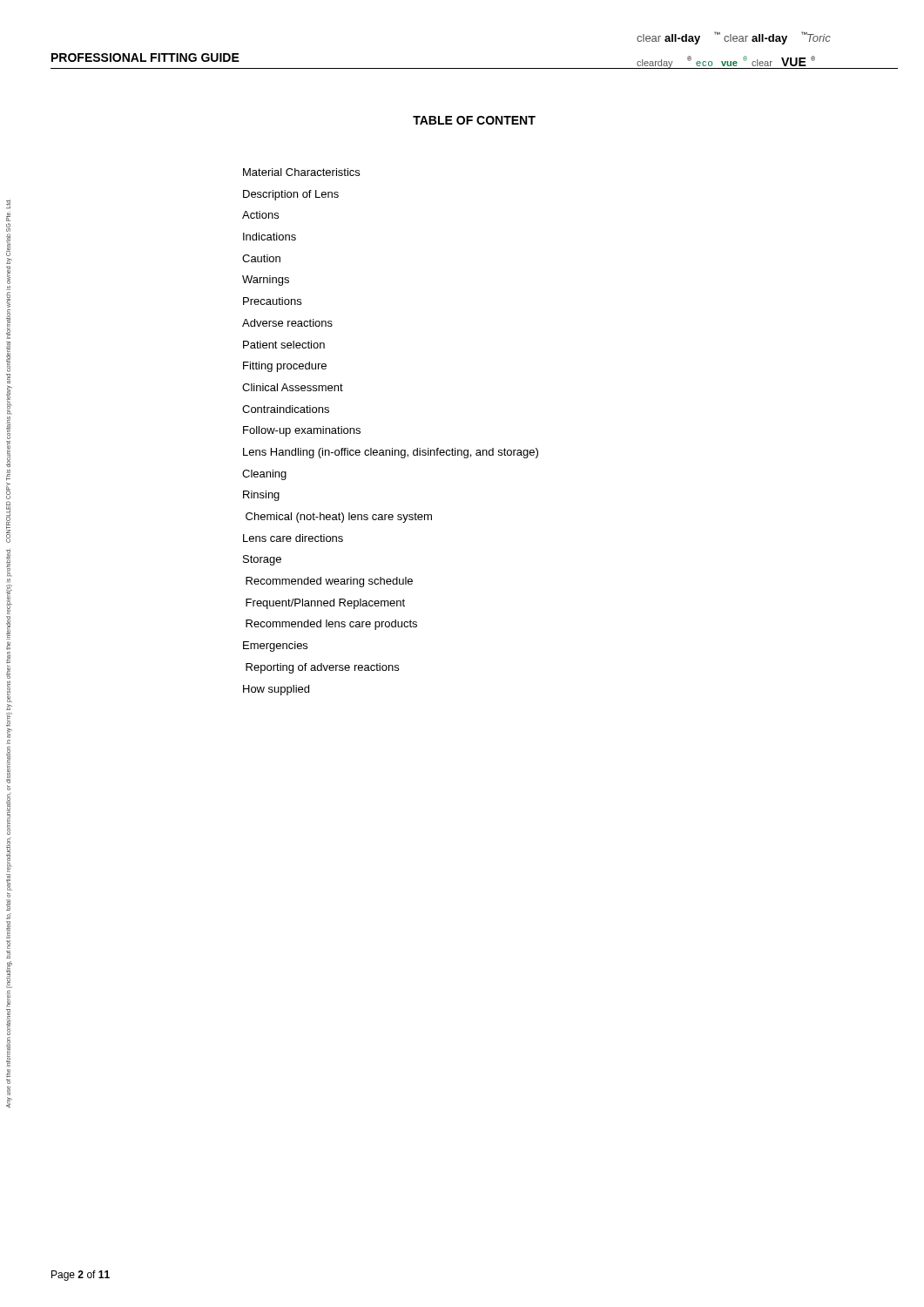
Task: Find the region starting "How supplied"
Action: 276,688
